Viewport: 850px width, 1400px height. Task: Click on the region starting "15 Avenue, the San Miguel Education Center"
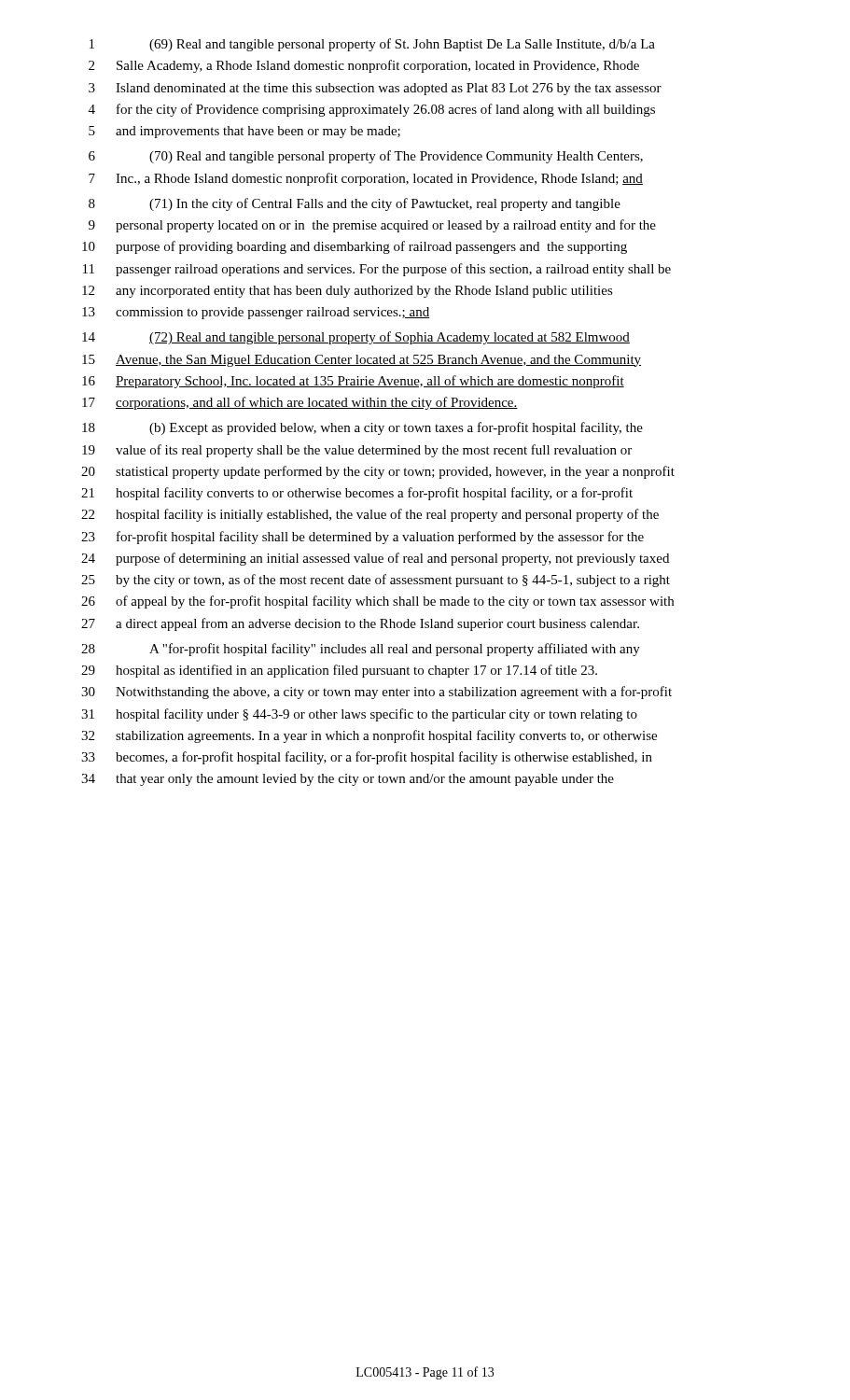425,359
